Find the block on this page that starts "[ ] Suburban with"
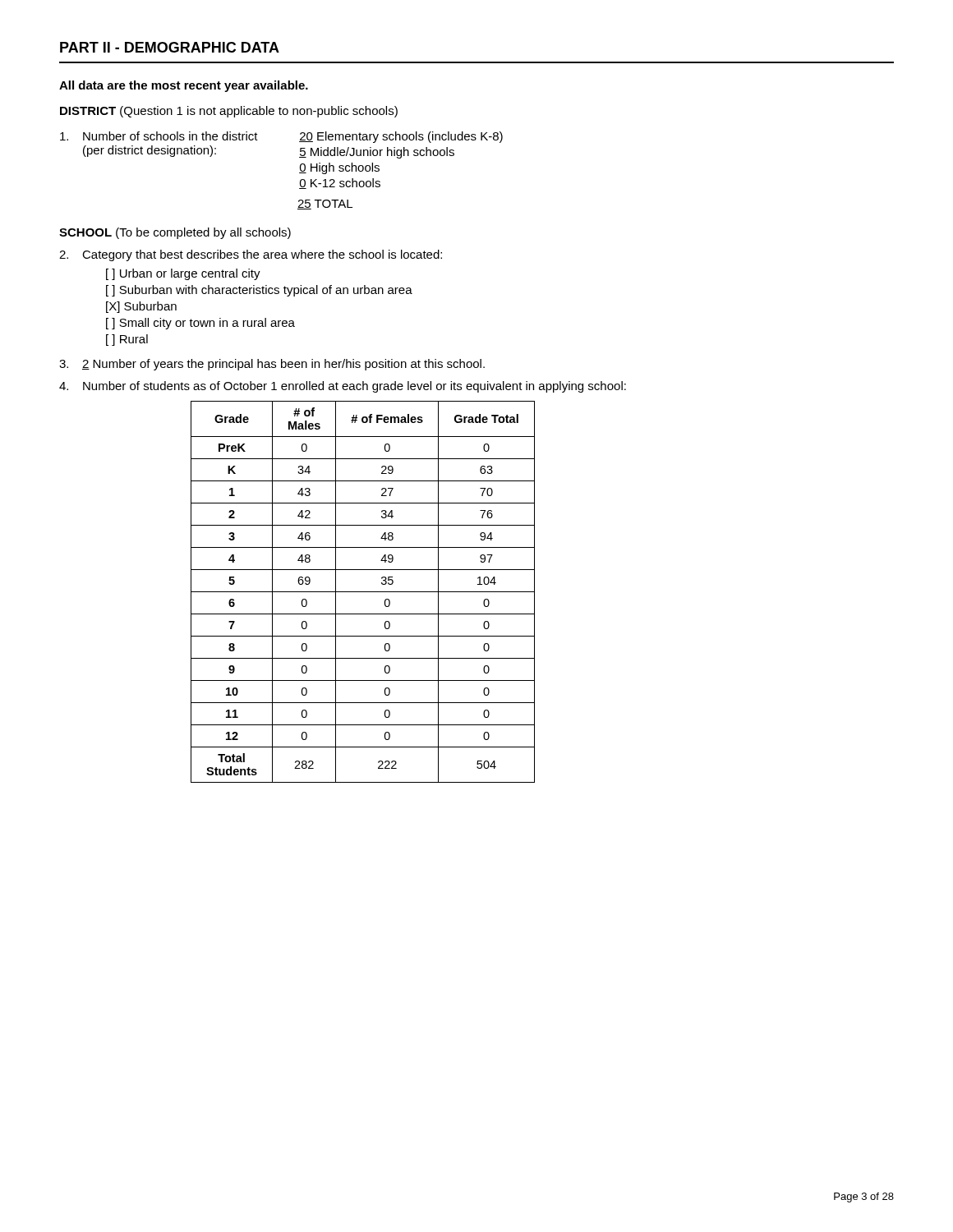 259,290
